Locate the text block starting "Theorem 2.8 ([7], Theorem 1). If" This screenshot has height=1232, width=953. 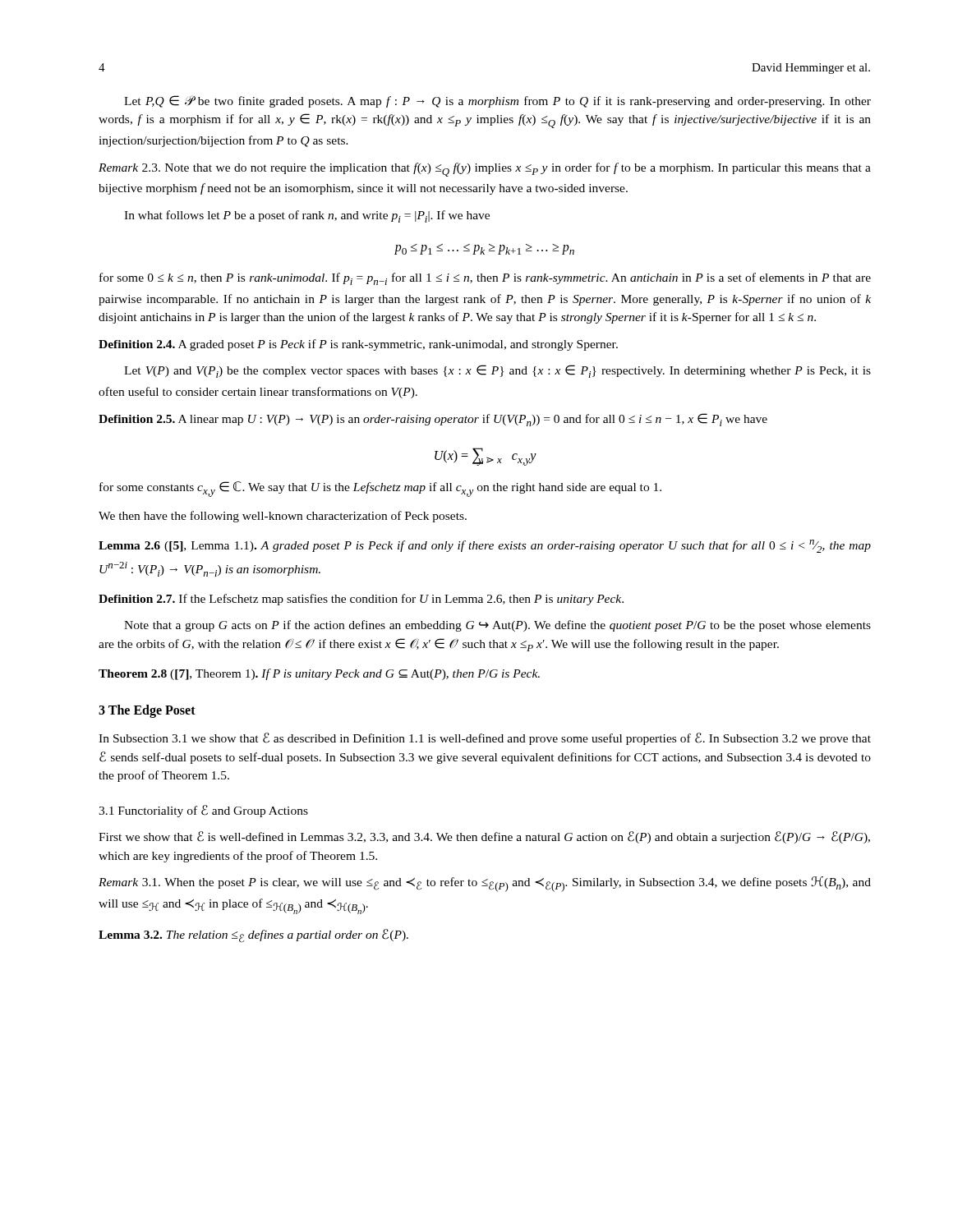485,673
